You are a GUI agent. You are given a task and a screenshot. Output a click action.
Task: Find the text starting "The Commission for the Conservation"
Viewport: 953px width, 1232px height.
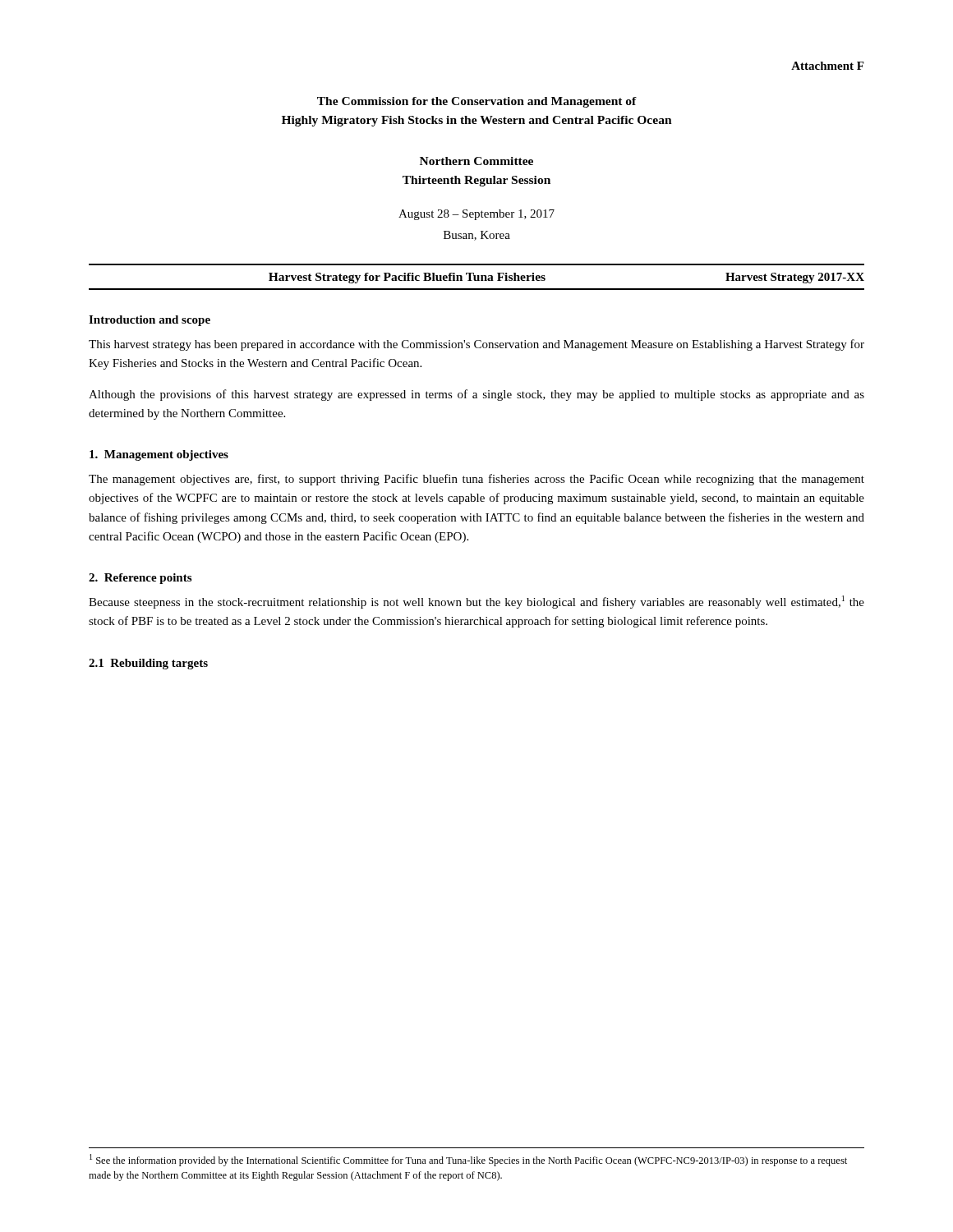[476, 110]
